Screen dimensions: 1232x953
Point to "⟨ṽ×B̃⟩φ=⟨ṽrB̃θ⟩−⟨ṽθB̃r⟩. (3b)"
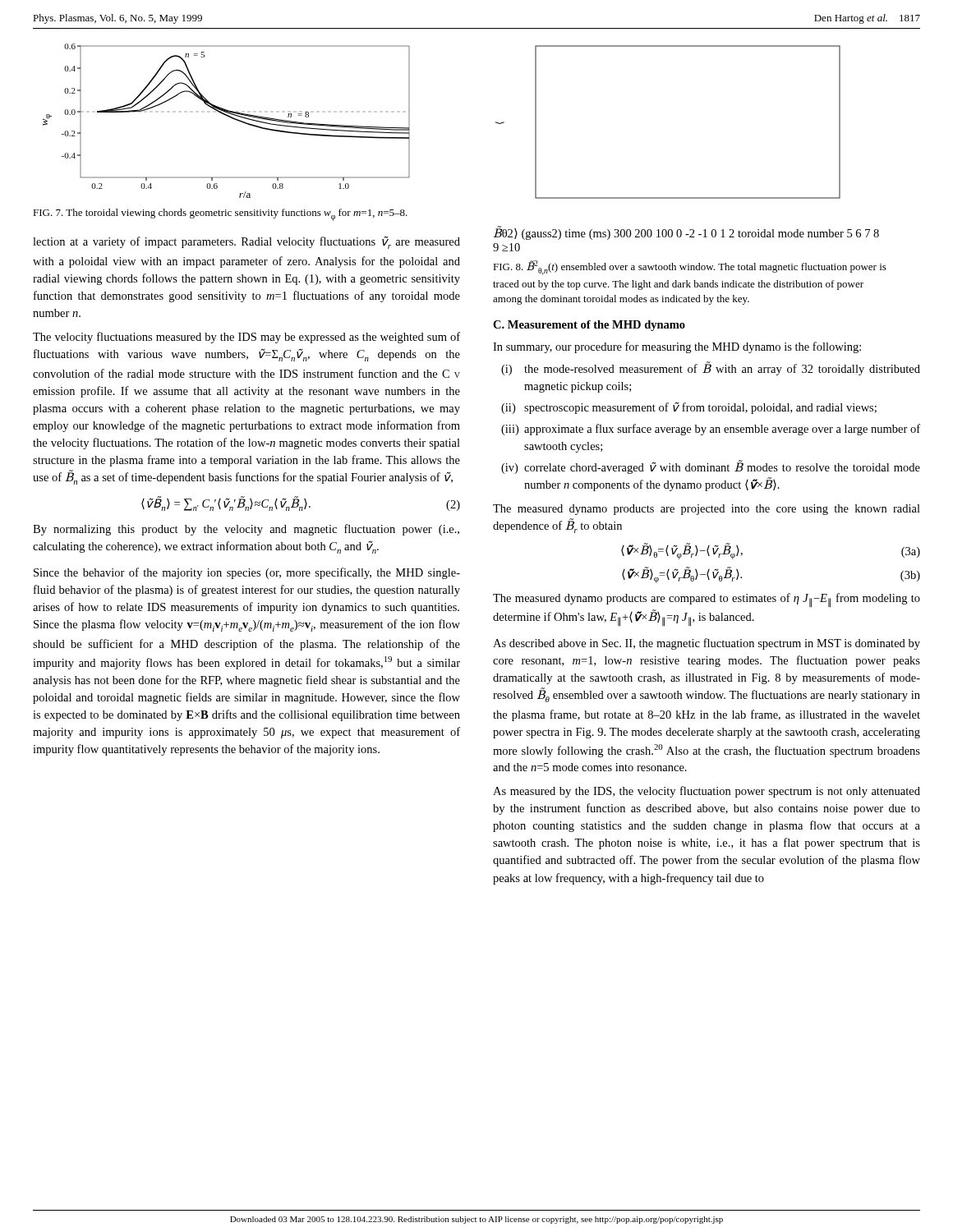[707, 575]
